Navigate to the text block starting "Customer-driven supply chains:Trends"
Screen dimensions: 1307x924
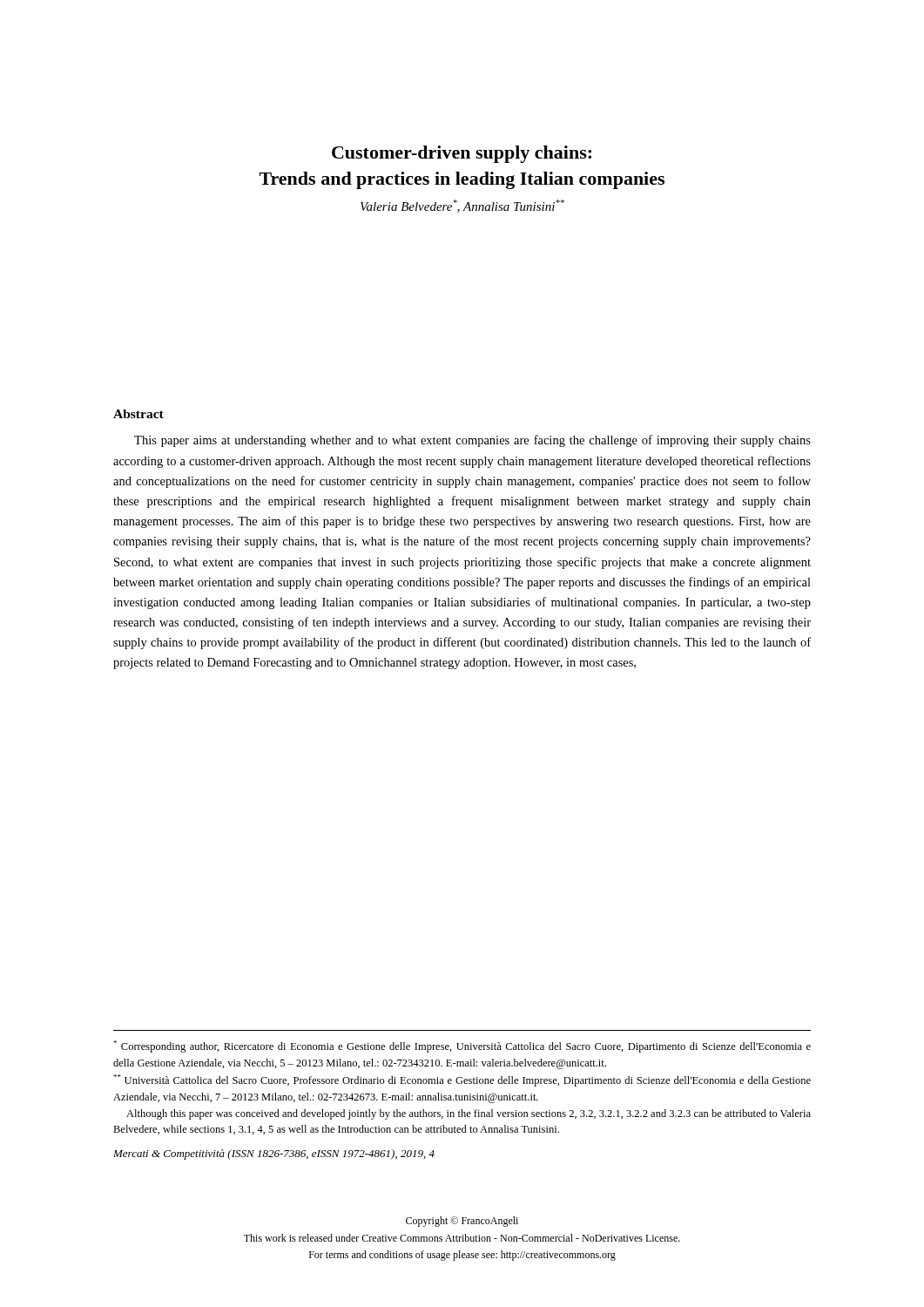pos(462,165)
